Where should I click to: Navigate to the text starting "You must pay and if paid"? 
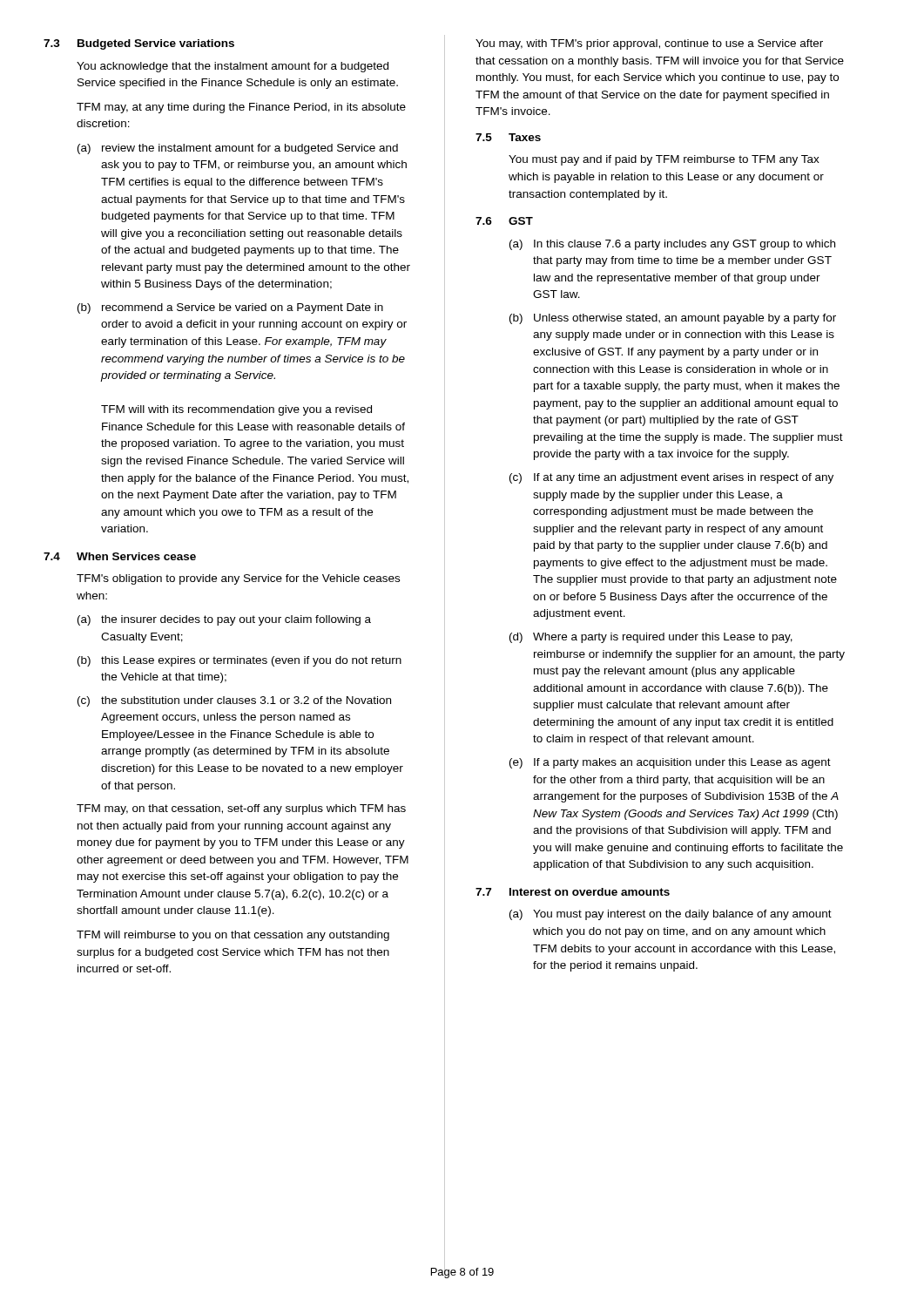pos(666,176)
